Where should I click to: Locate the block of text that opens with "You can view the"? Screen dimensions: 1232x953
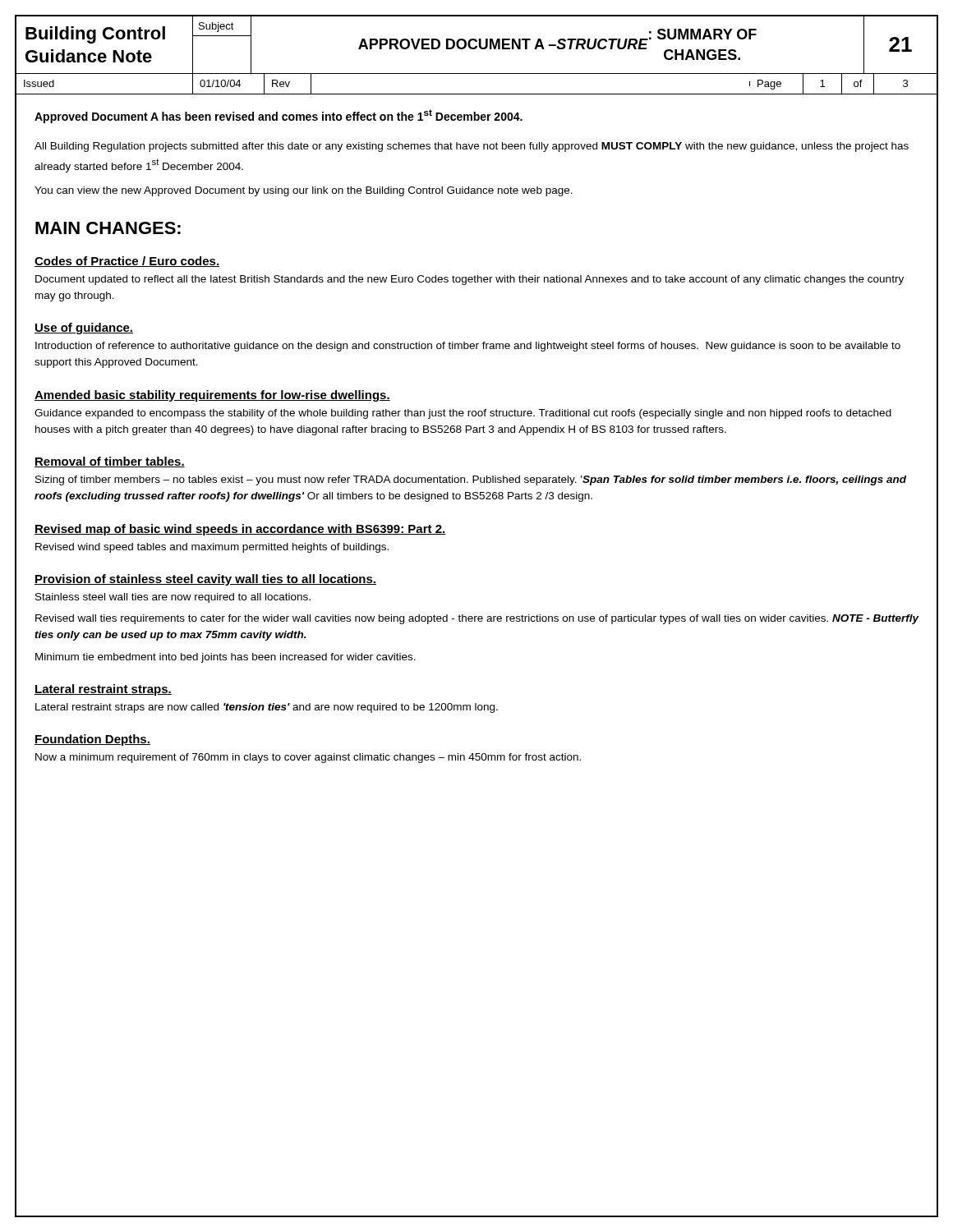pyautogui.click(x=304, y=190)
